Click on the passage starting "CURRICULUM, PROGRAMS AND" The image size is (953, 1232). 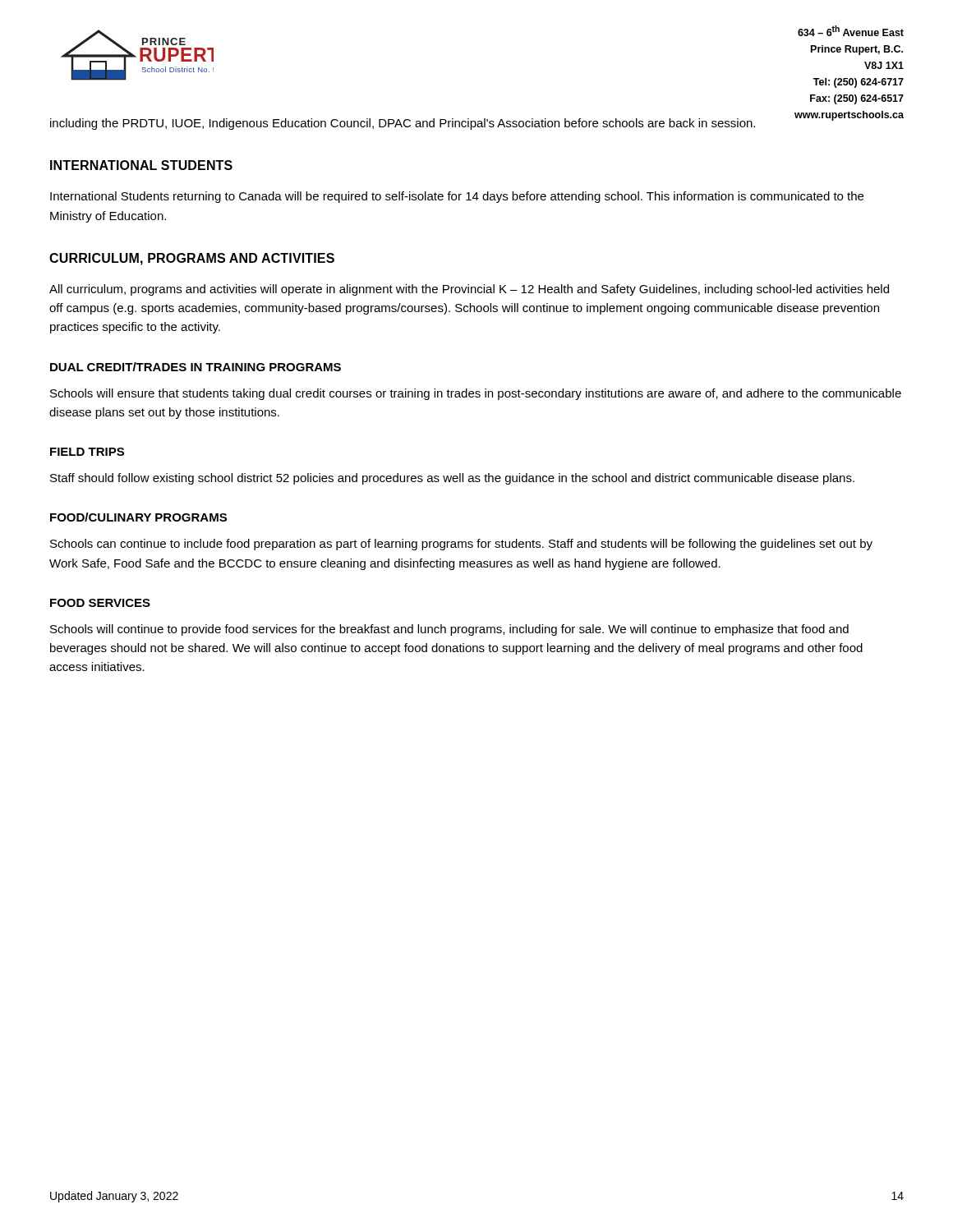(x=192, y=258)
